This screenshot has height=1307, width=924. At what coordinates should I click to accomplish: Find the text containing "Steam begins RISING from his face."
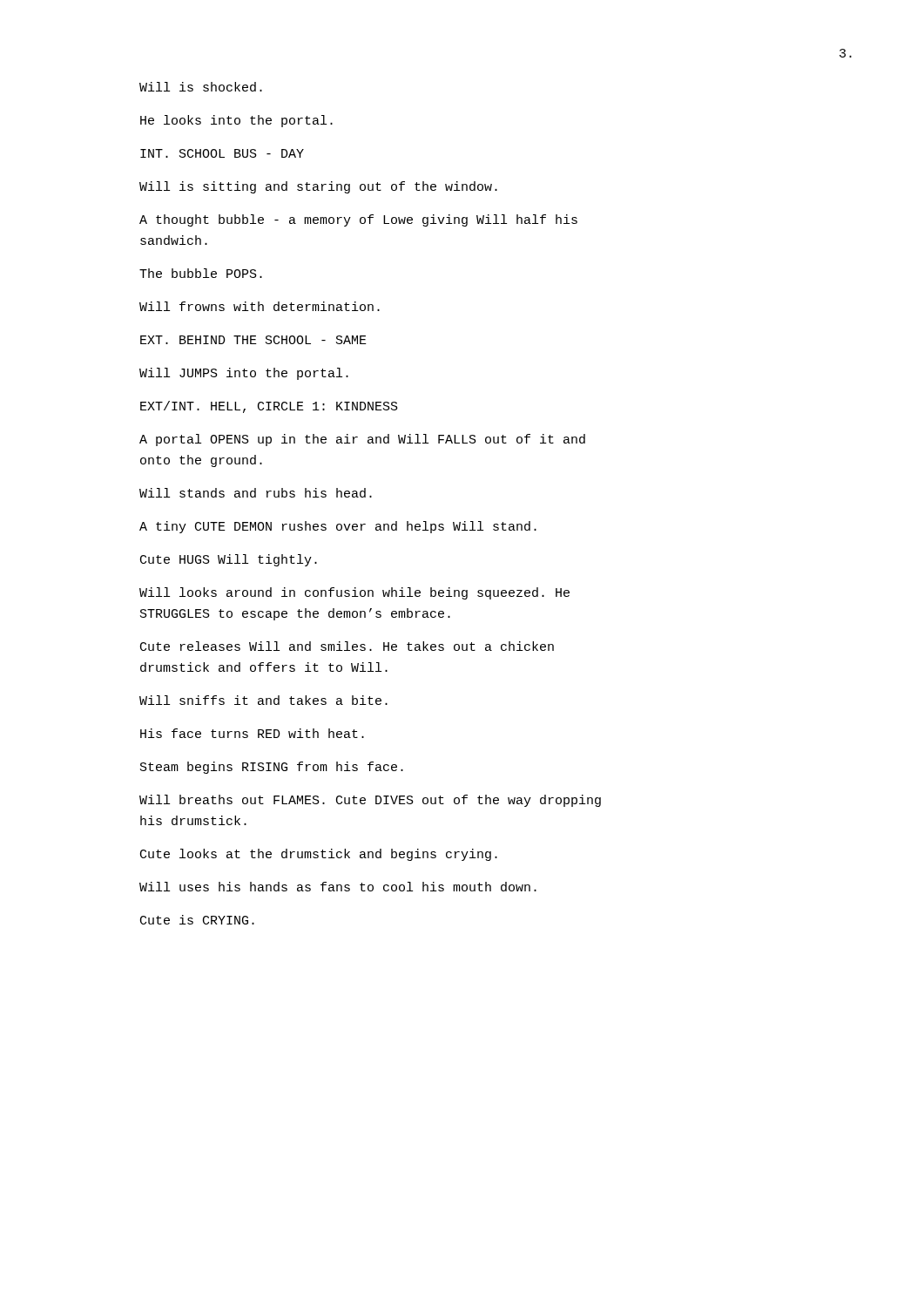(273, 768)
